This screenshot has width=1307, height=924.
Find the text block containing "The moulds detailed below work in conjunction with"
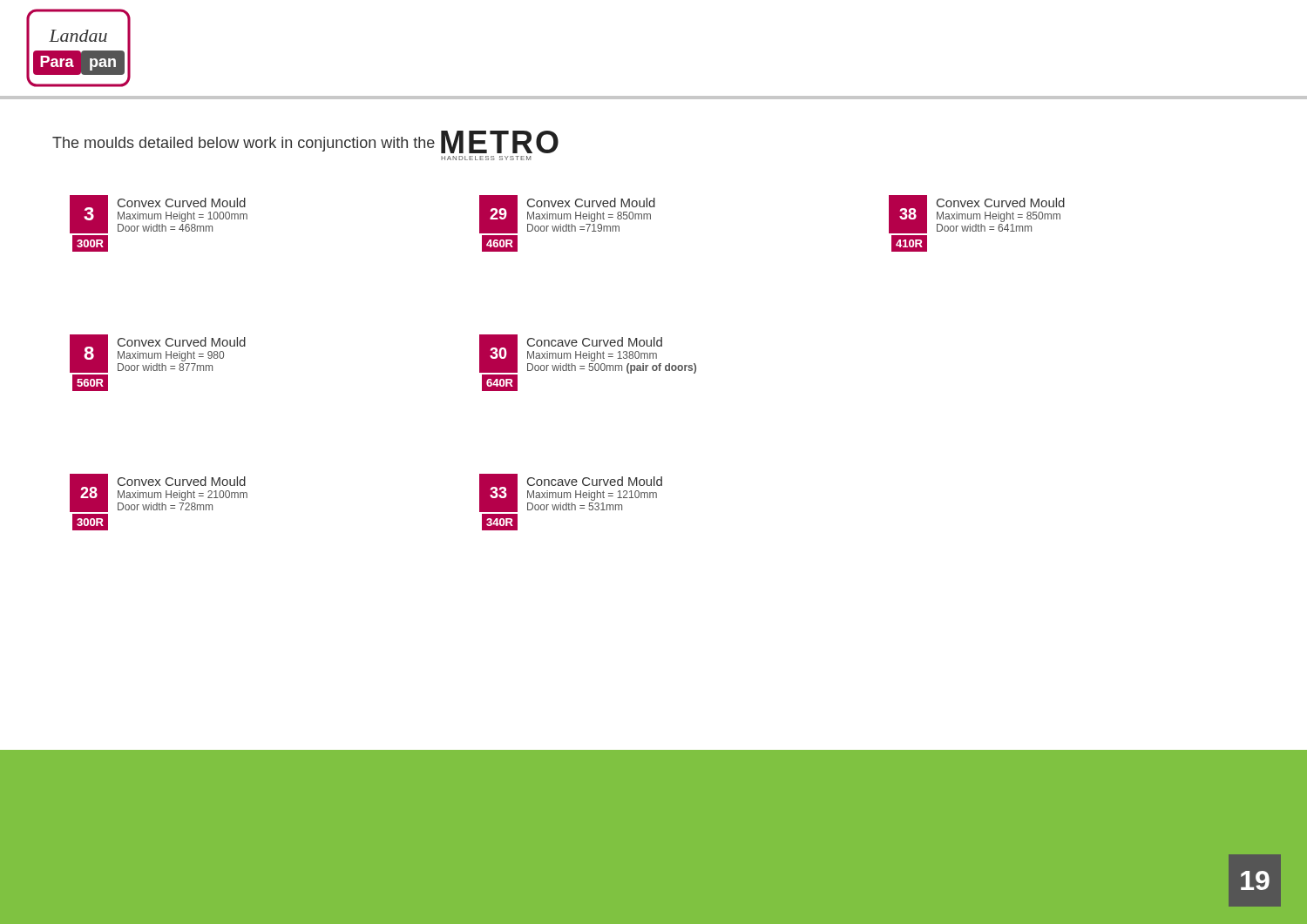point(324,143)
